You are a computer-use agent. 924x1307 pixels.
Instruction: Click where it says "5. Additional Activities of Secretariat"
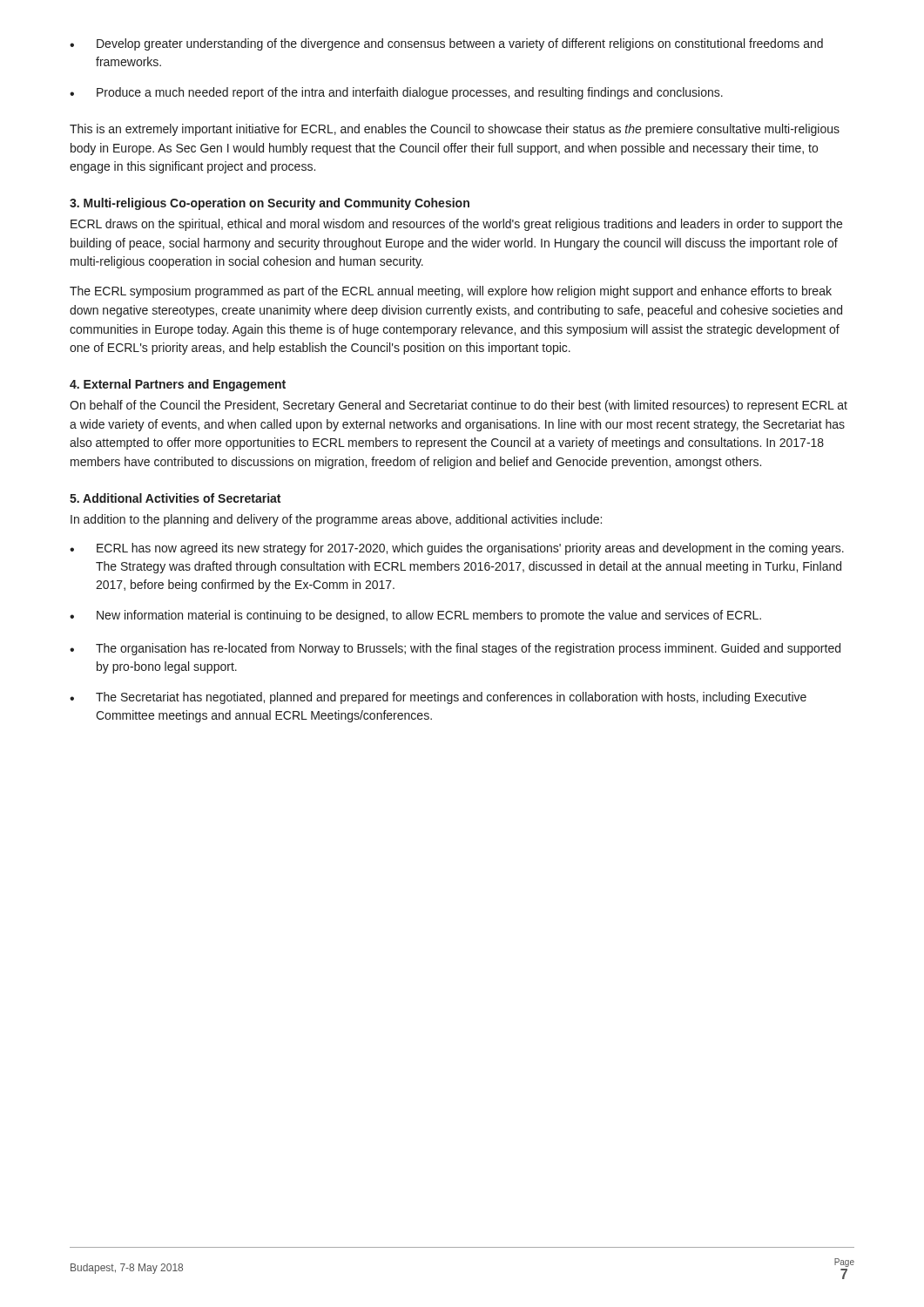click(175, 498)
